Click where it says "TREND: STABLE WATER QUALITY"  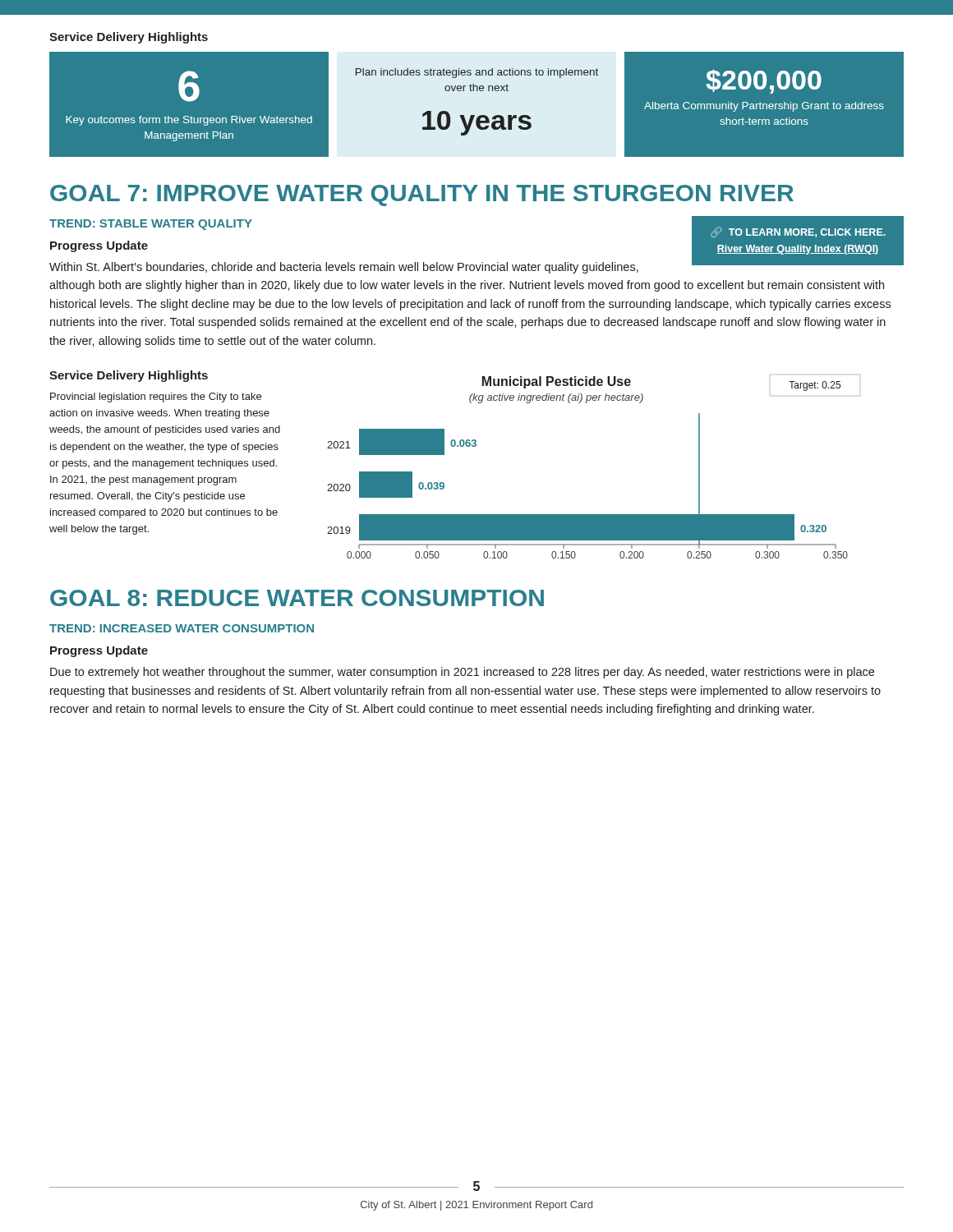point(151,223)
